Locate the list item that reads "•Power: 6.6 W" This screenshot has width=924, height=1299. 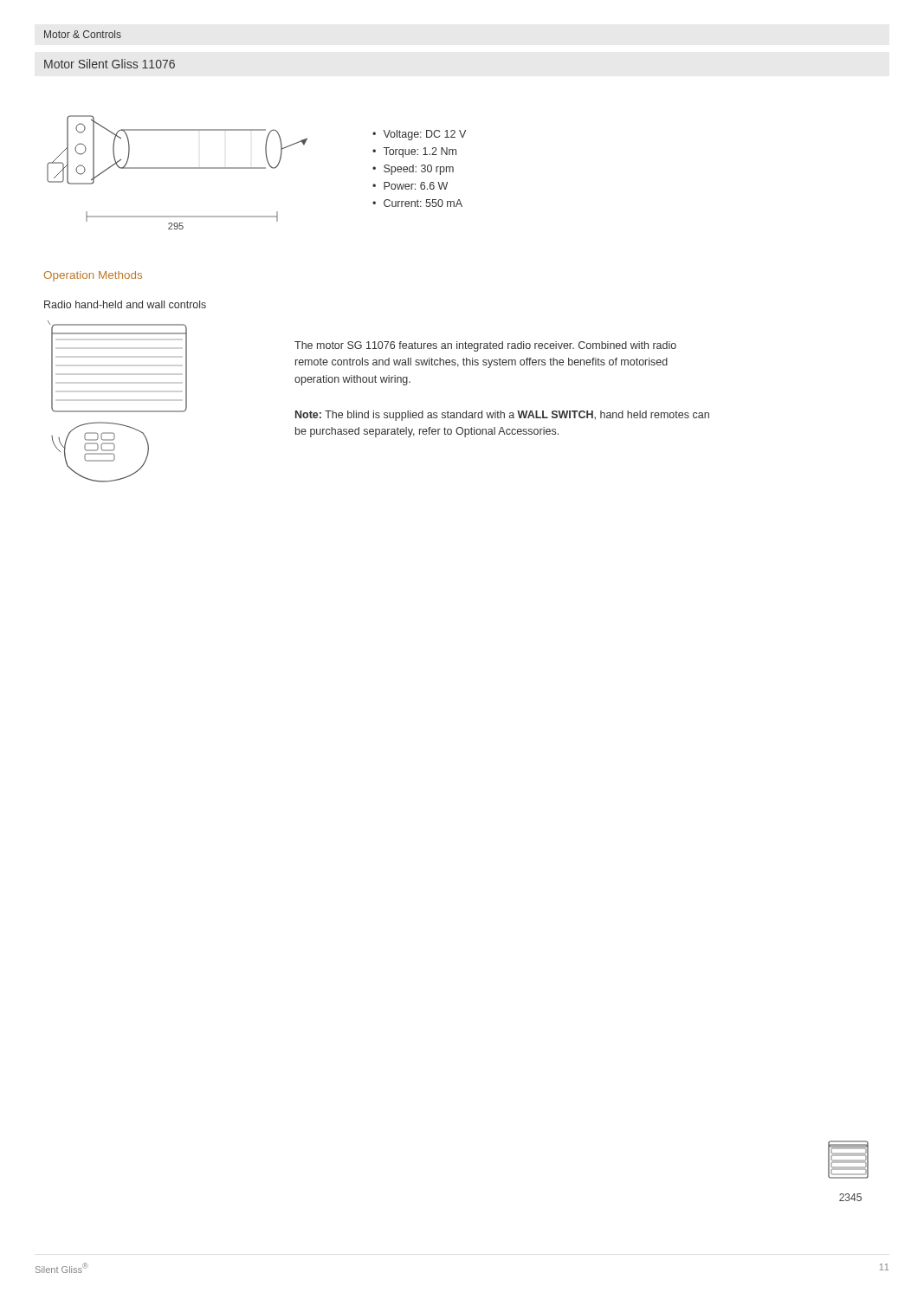pyautogui.click(x=410, y=186)
